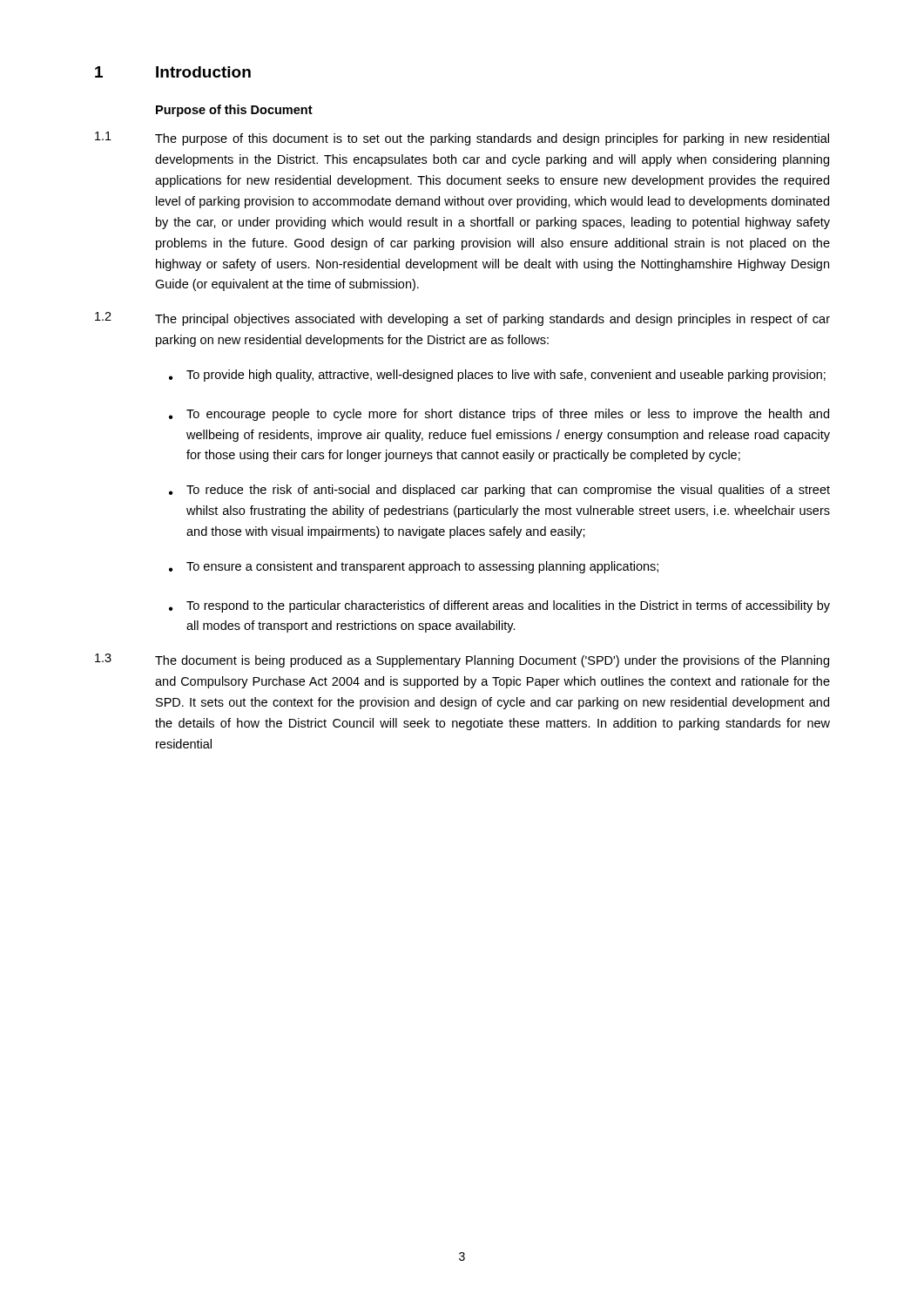Image resolution: width=924 pixels, height=1307 pixels.
Task: Click on the list item that reads "• To encourage people to"
Action: pos(492,435)
